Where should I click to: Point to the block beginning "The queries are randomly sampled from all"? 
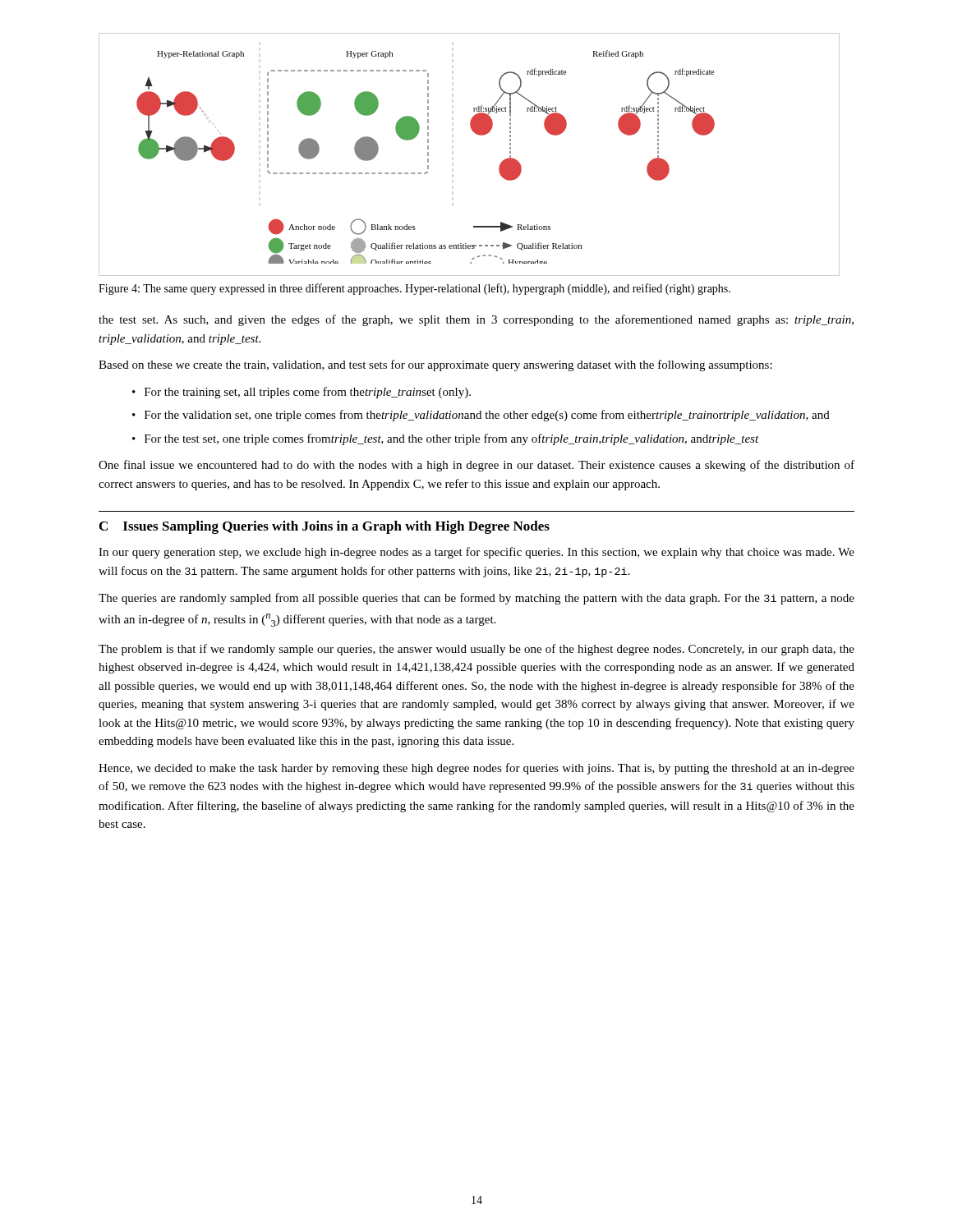tap(476, 610)
